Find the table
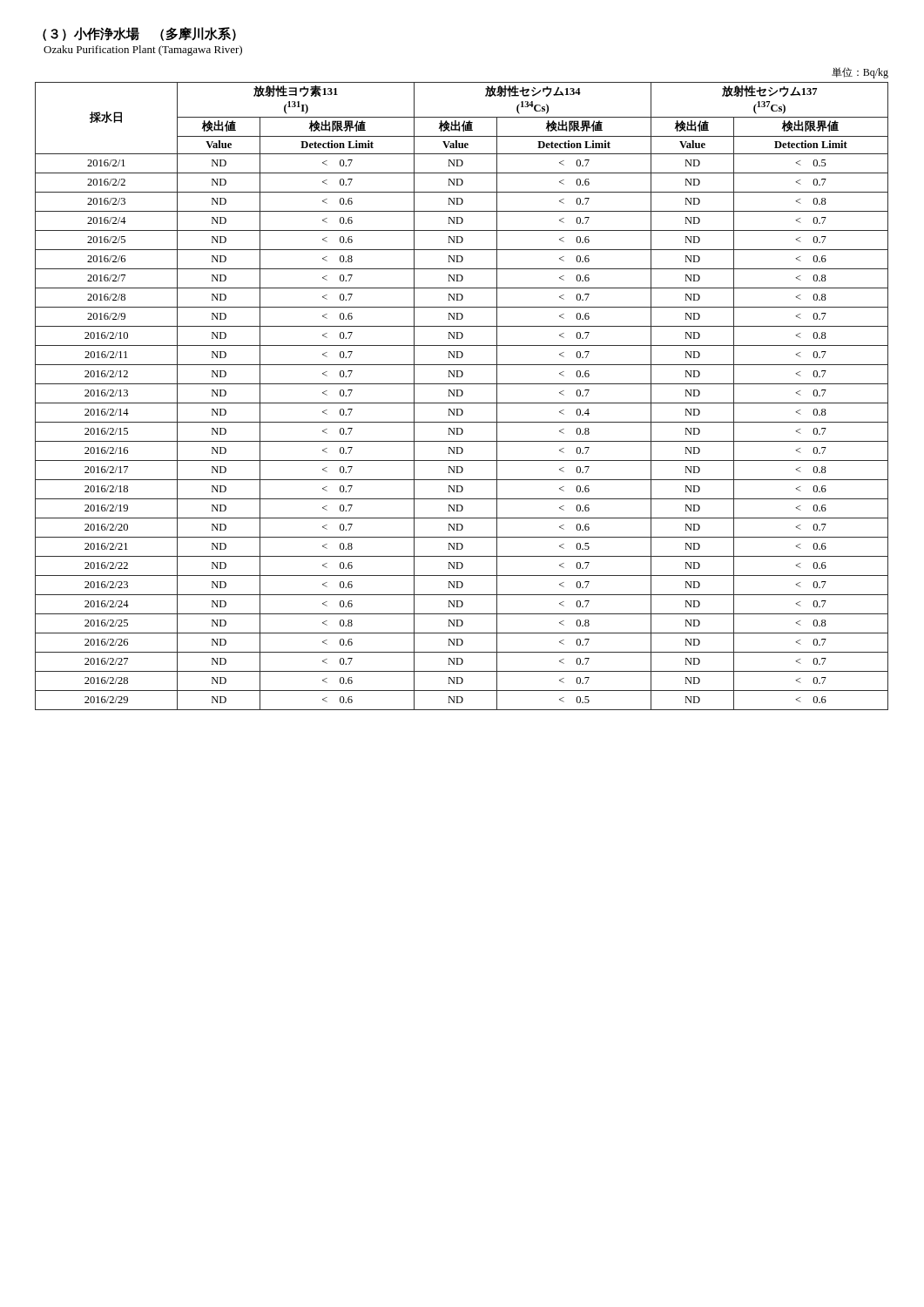The width and height of the screenshot is (924, 1307). click(x=462, y=388)
